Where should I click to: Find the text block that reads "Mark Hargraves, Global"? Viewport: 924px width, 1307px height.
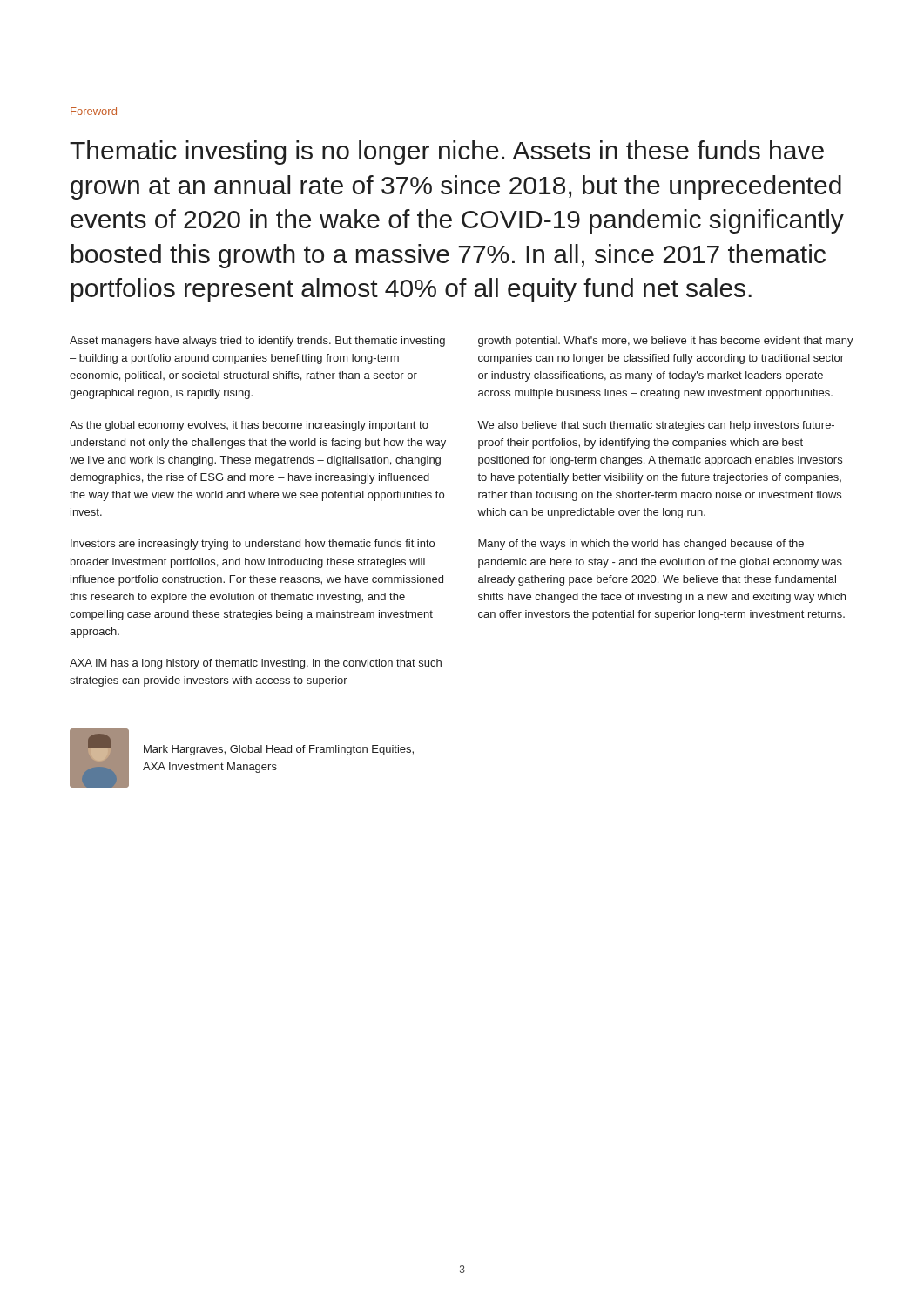point(242,758)
